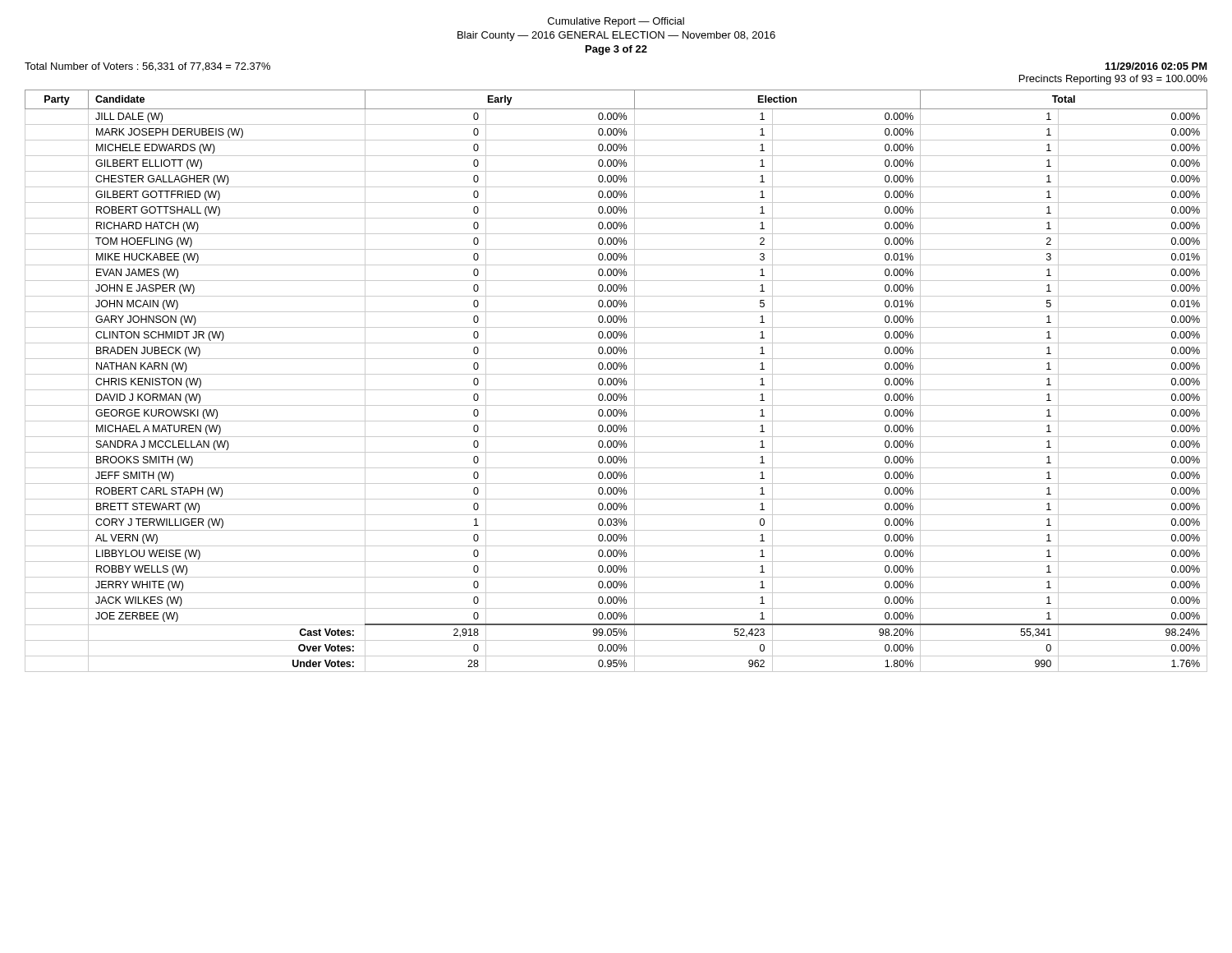Image resolution: width=1232 pixels, height=953 pixels.
Task: Point to "Precincts Reporting 93 of 93 = 100.00%"
Action: tap(1113, 78)
